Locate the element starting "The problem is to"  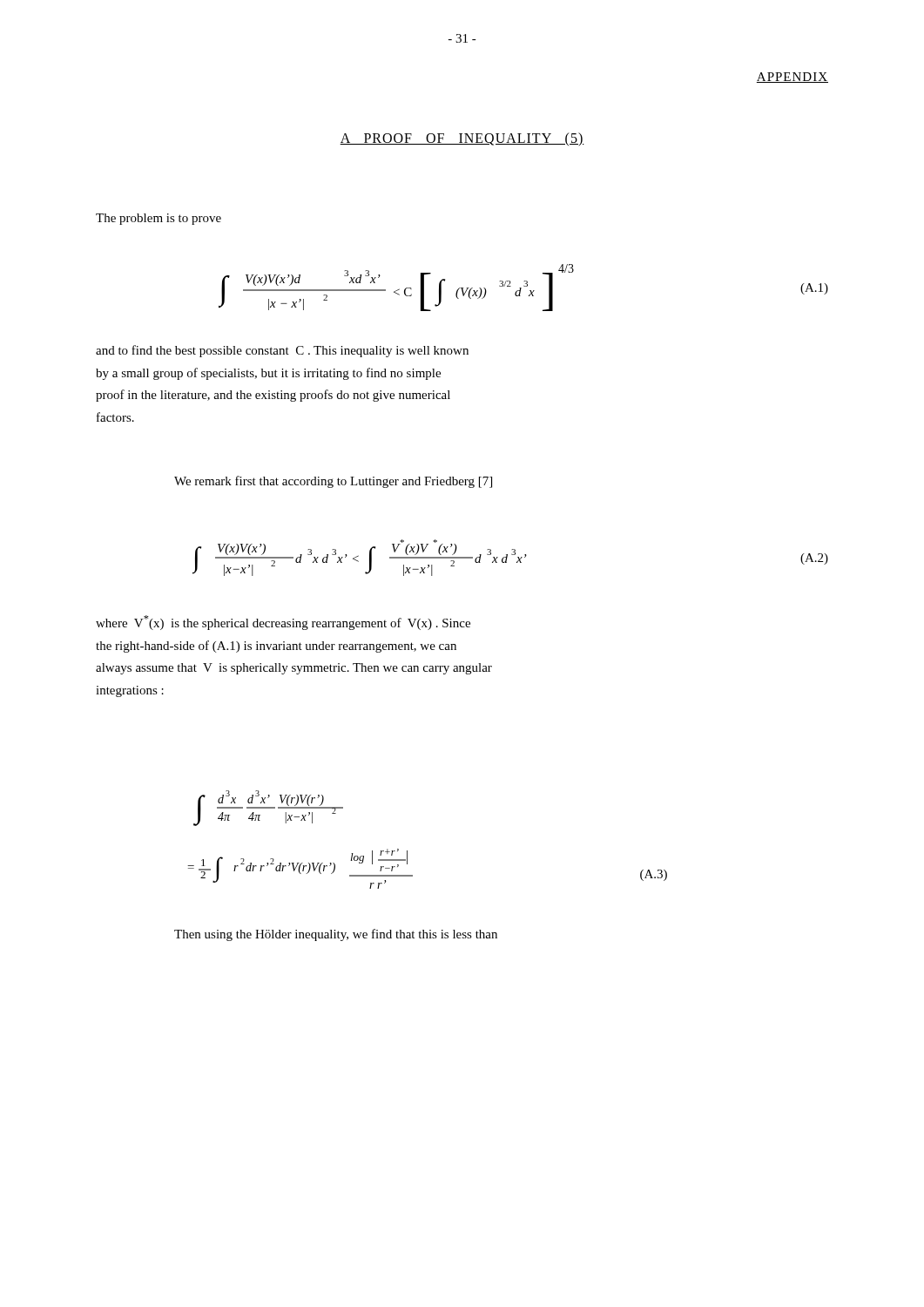coord(159,218)
